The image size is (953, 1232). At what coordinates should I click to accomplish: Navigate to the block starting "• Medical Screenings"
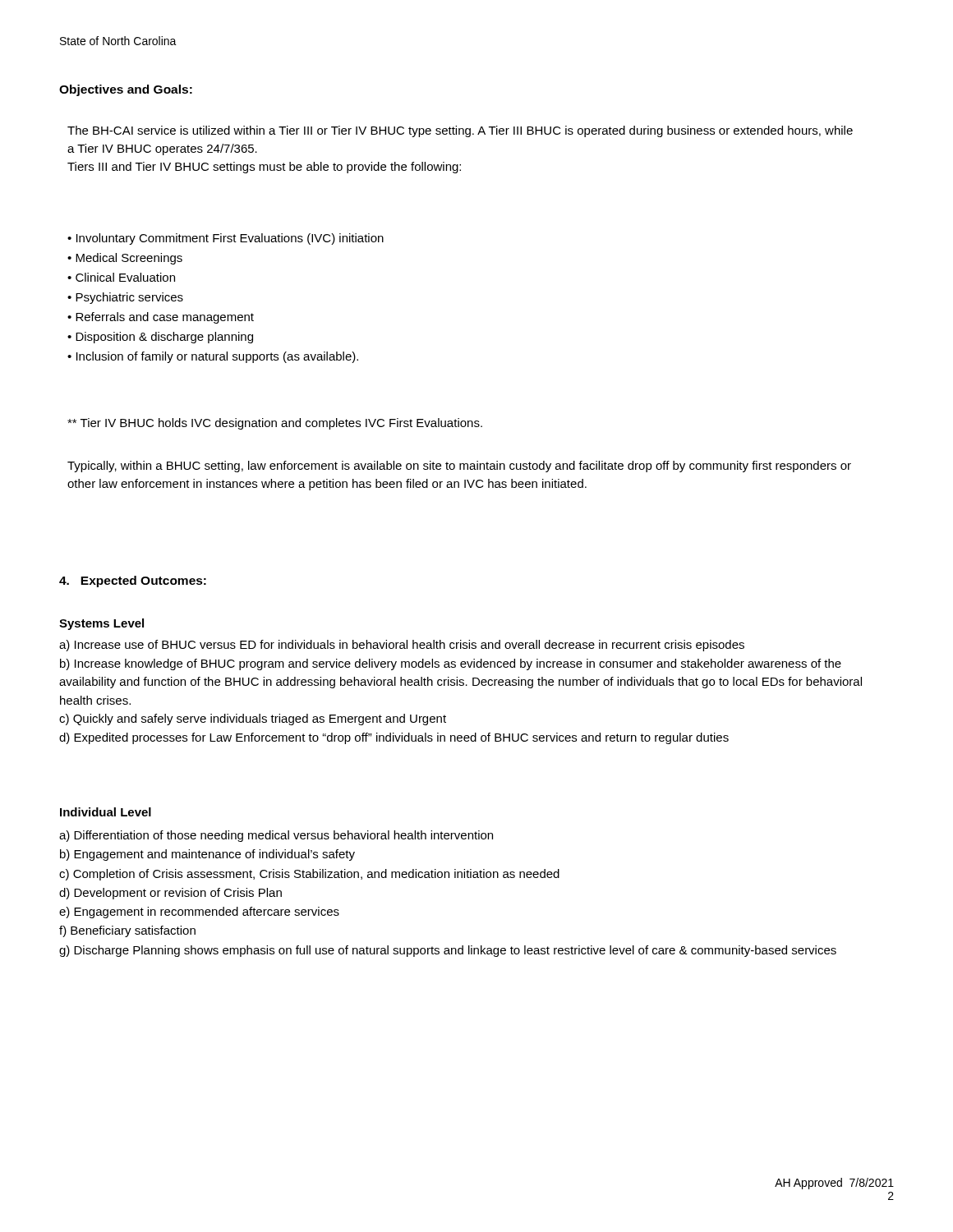(x=125, y=257)
